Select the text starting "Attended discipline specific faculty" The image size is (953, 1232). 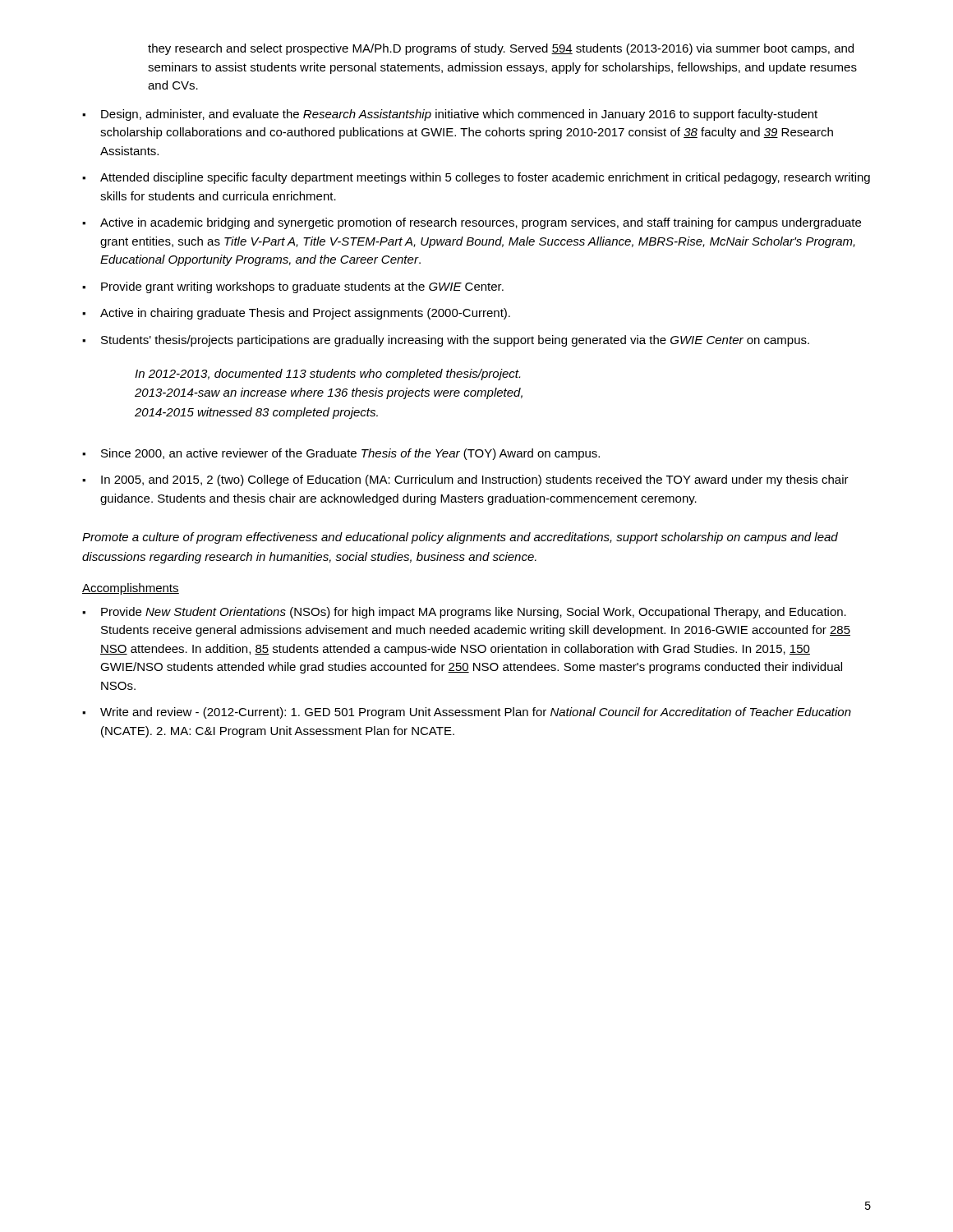476,187
